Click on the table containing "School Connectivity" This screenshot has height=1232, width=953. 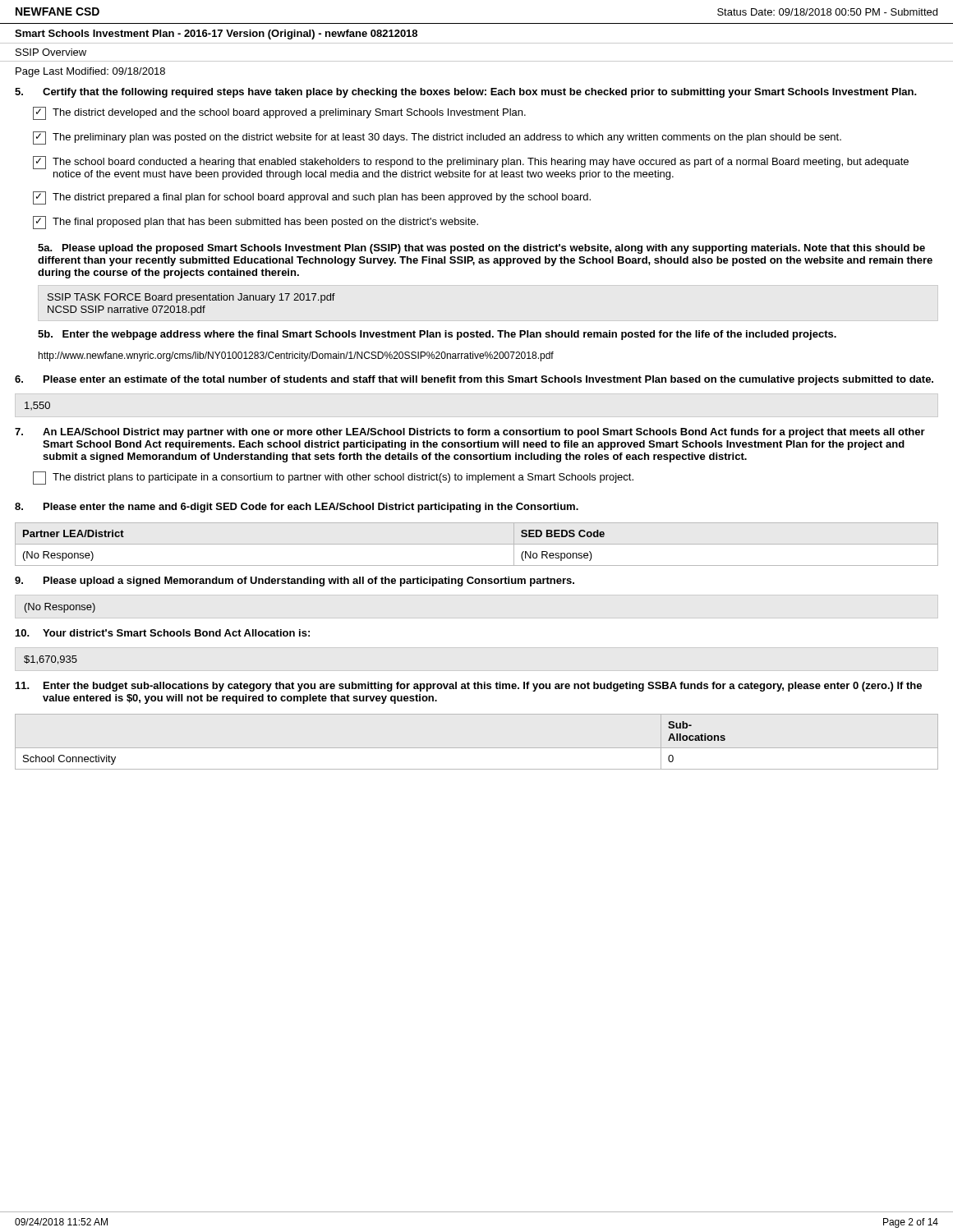click(476, 742)
